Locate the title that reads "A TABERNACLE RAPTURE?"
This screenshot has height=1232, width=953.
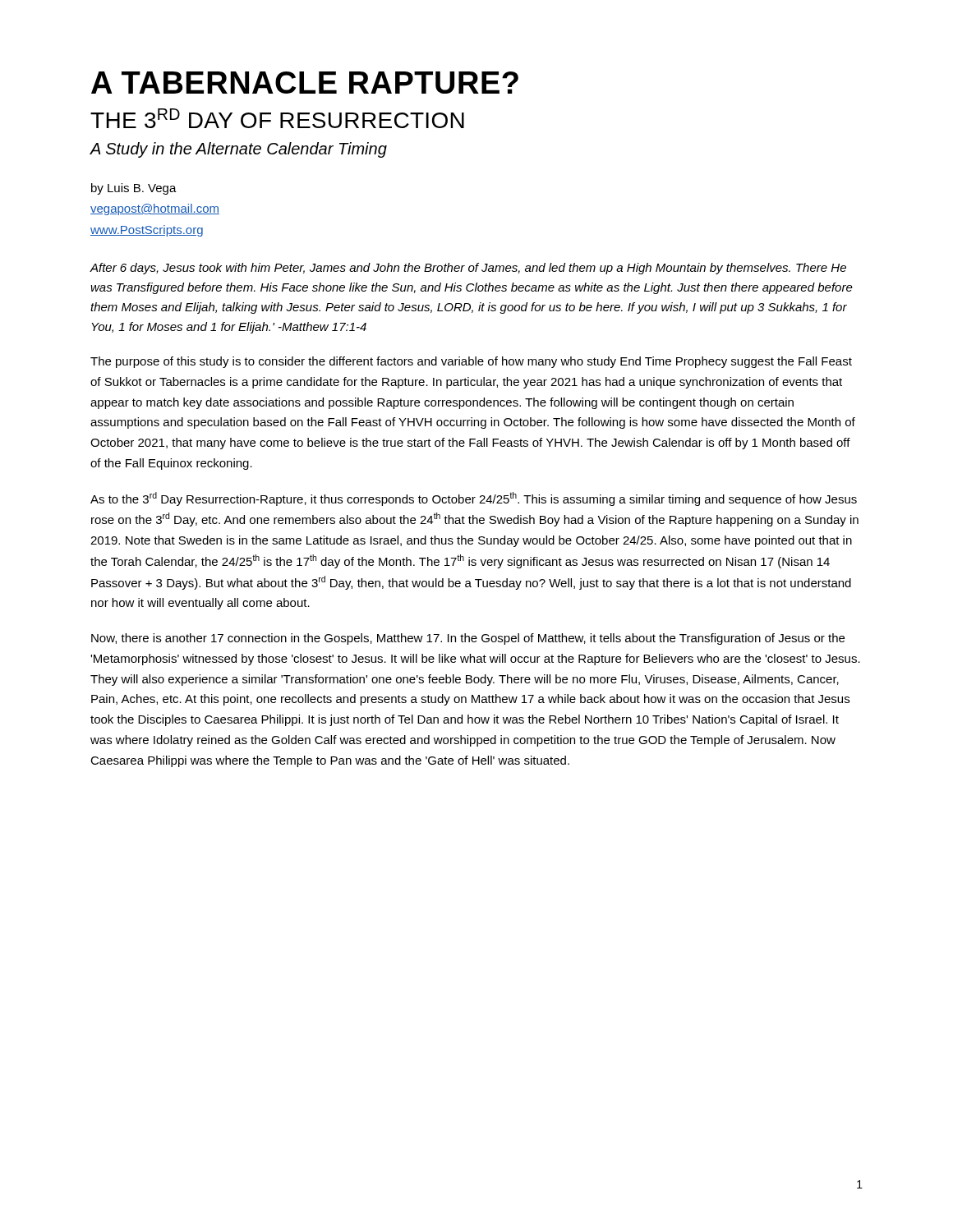point(476,84)
